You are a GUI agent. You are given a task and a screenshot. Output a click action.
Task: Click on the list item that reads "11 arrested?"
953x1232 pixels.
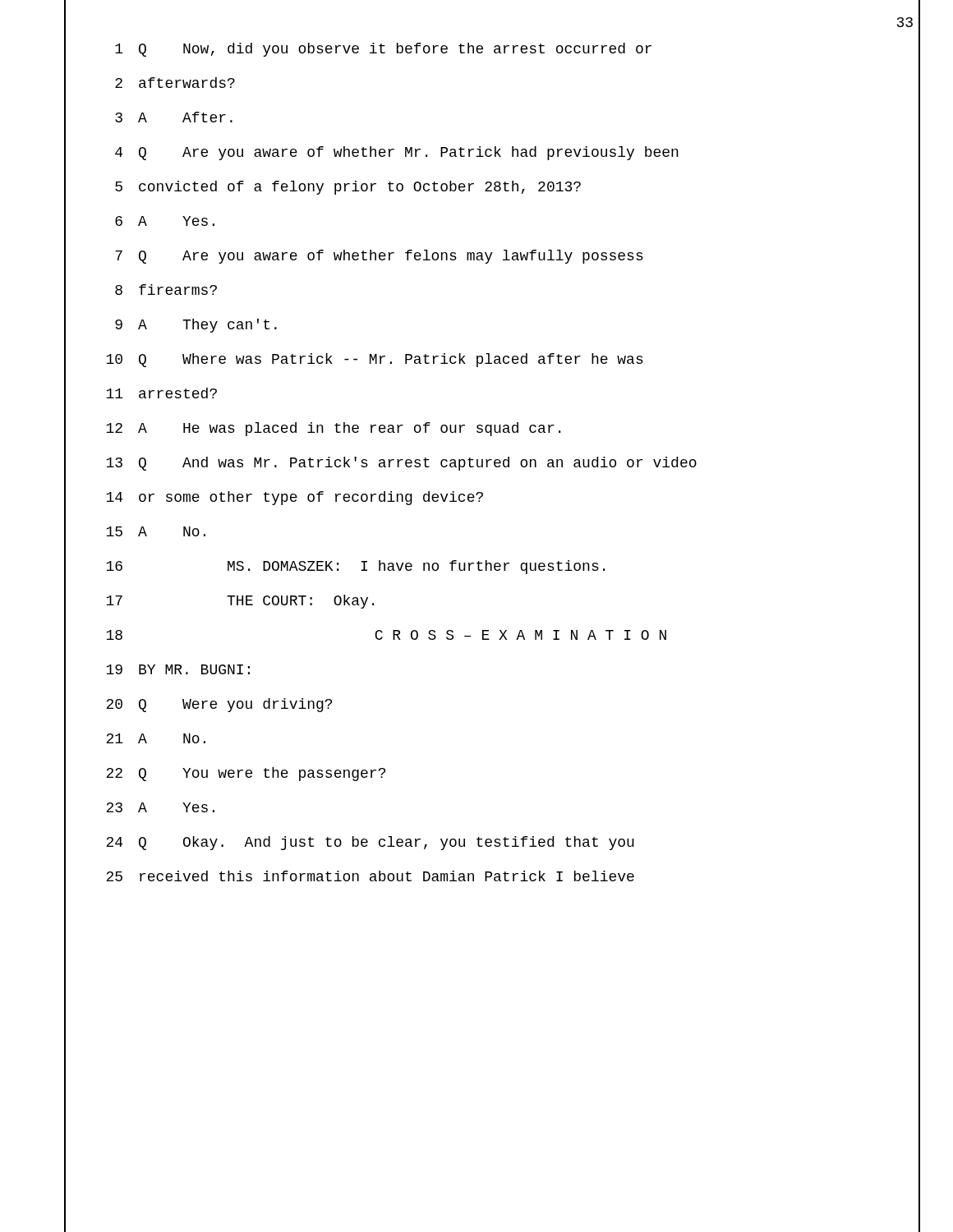tap(161, 393)
